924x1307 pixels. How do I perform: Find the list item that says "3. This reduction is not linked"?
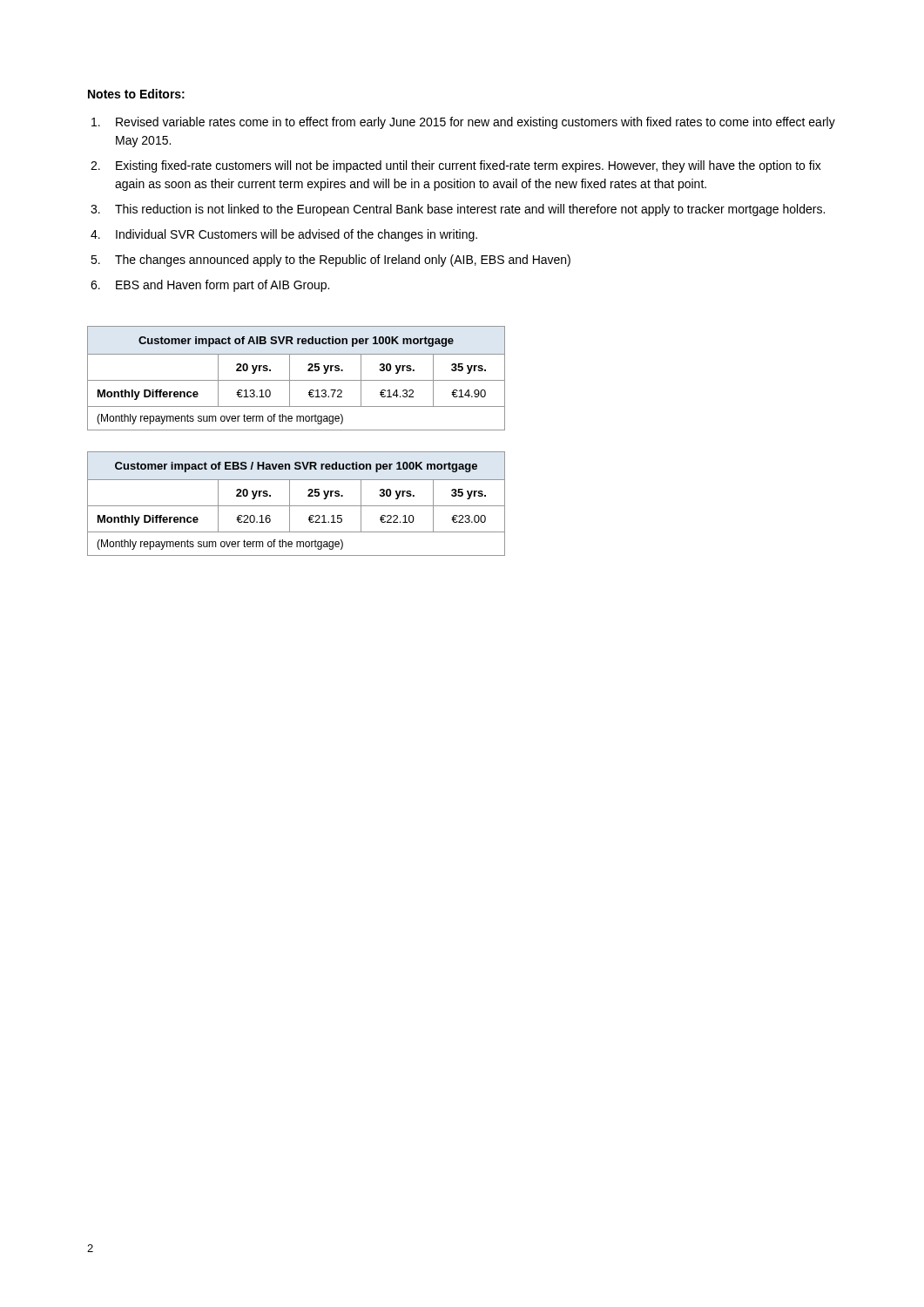pyautogui.click(x=457, y=210)
